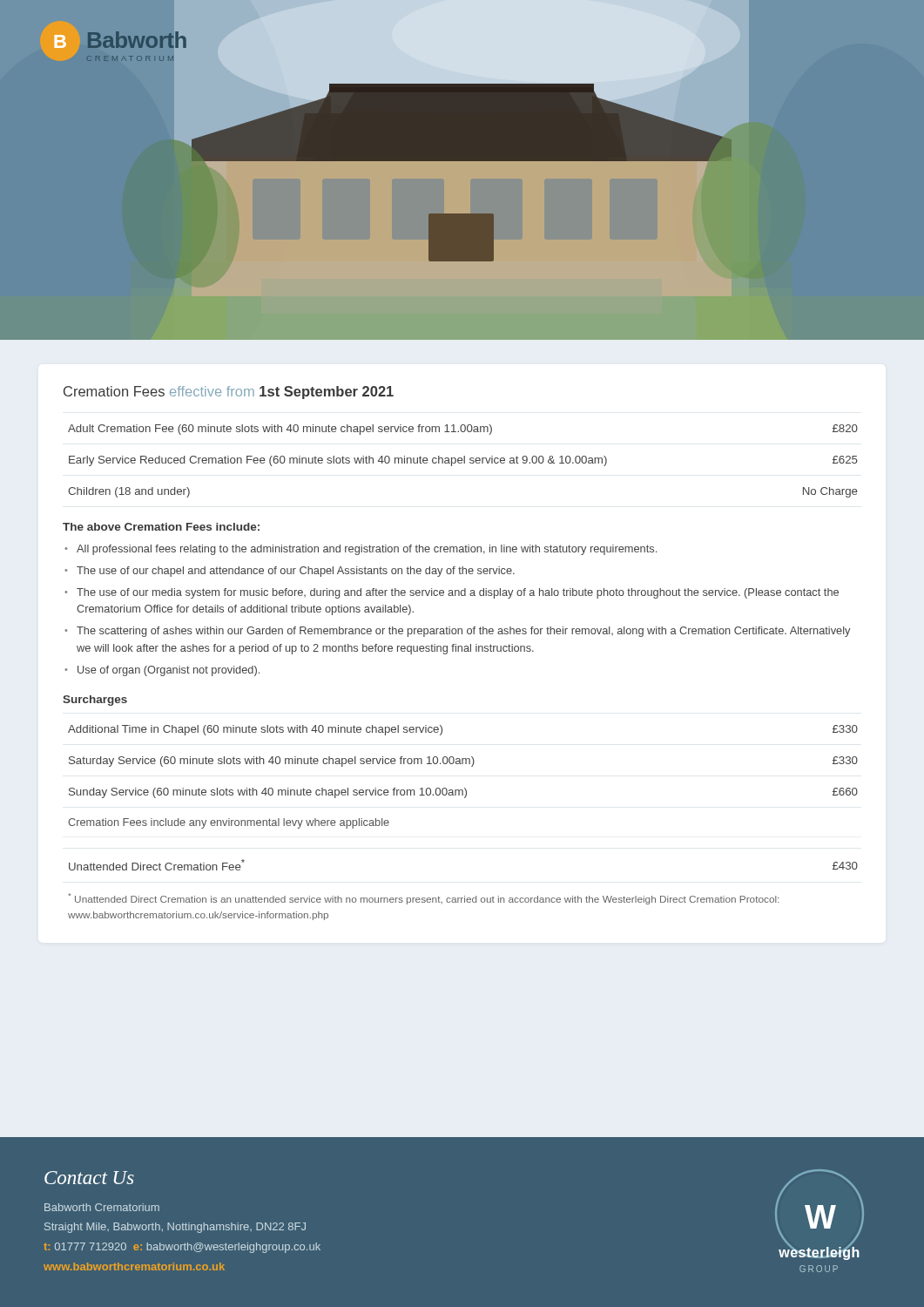Click on the table containing "Unattended Direct Cremation Fee *"

click(462, 865)
